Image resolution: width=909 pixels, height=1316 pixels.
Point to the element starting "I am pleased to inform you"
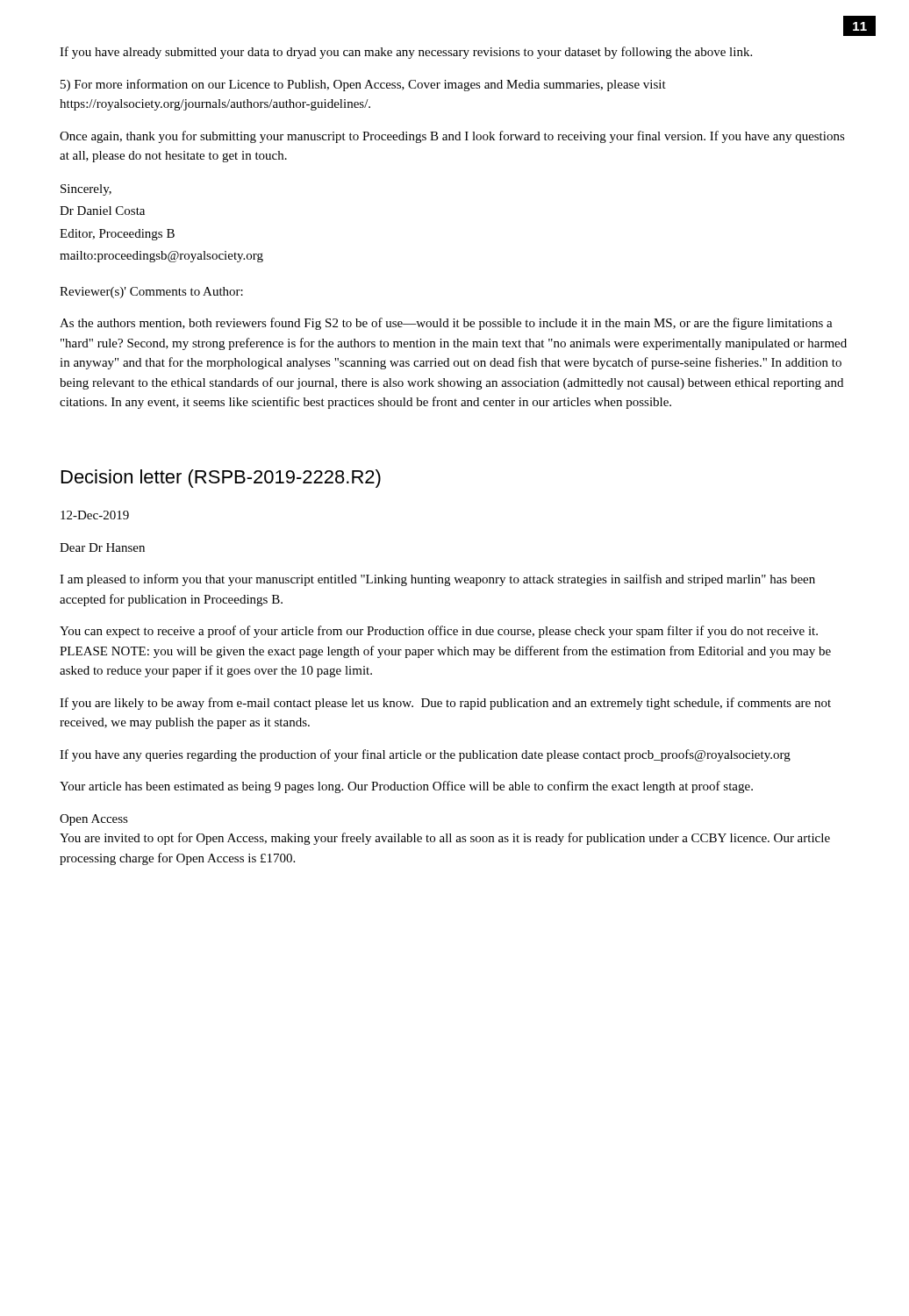click(x=437, y=589)
